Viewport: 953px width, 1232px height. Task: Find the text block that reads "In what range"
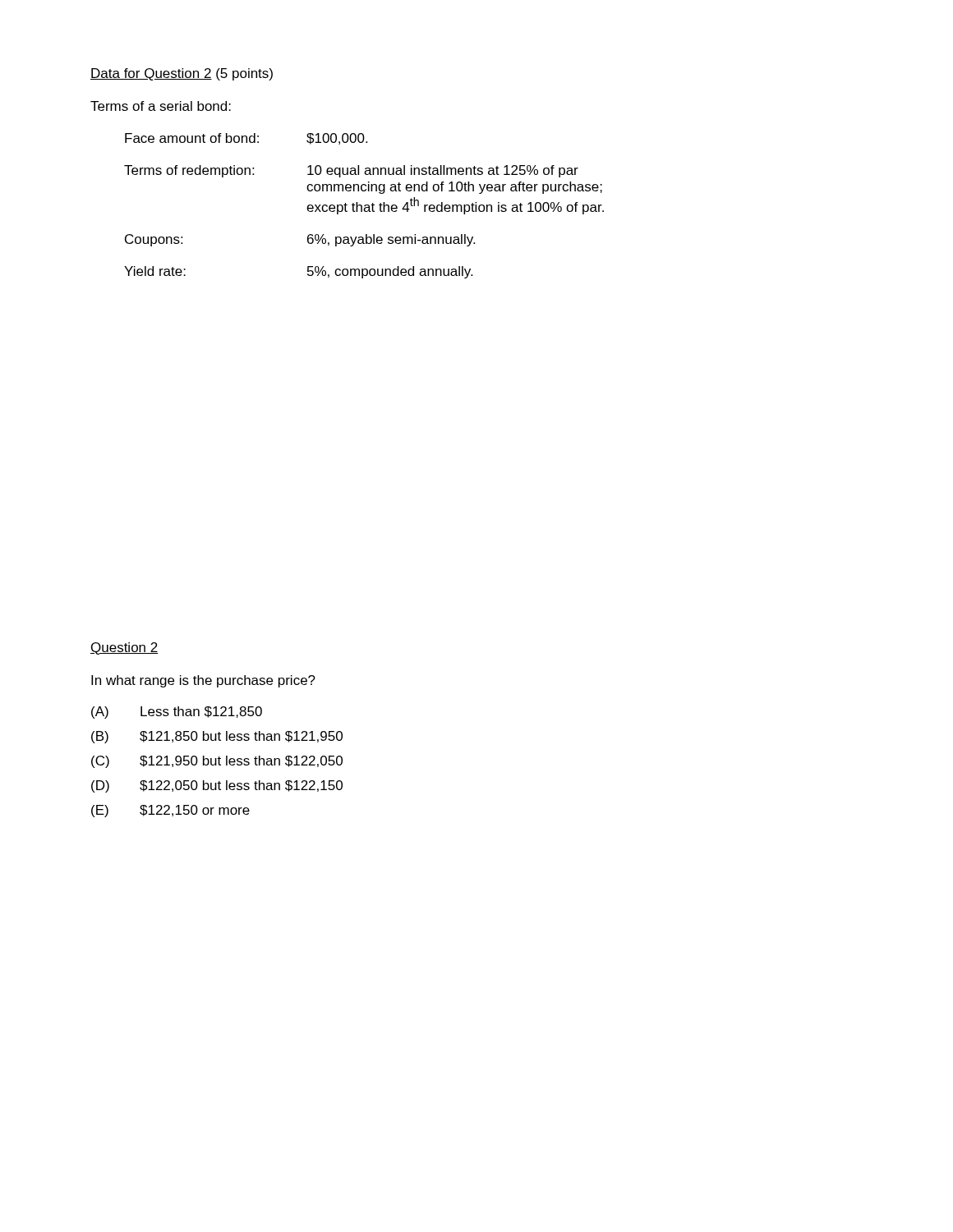(x=203, y=680)
